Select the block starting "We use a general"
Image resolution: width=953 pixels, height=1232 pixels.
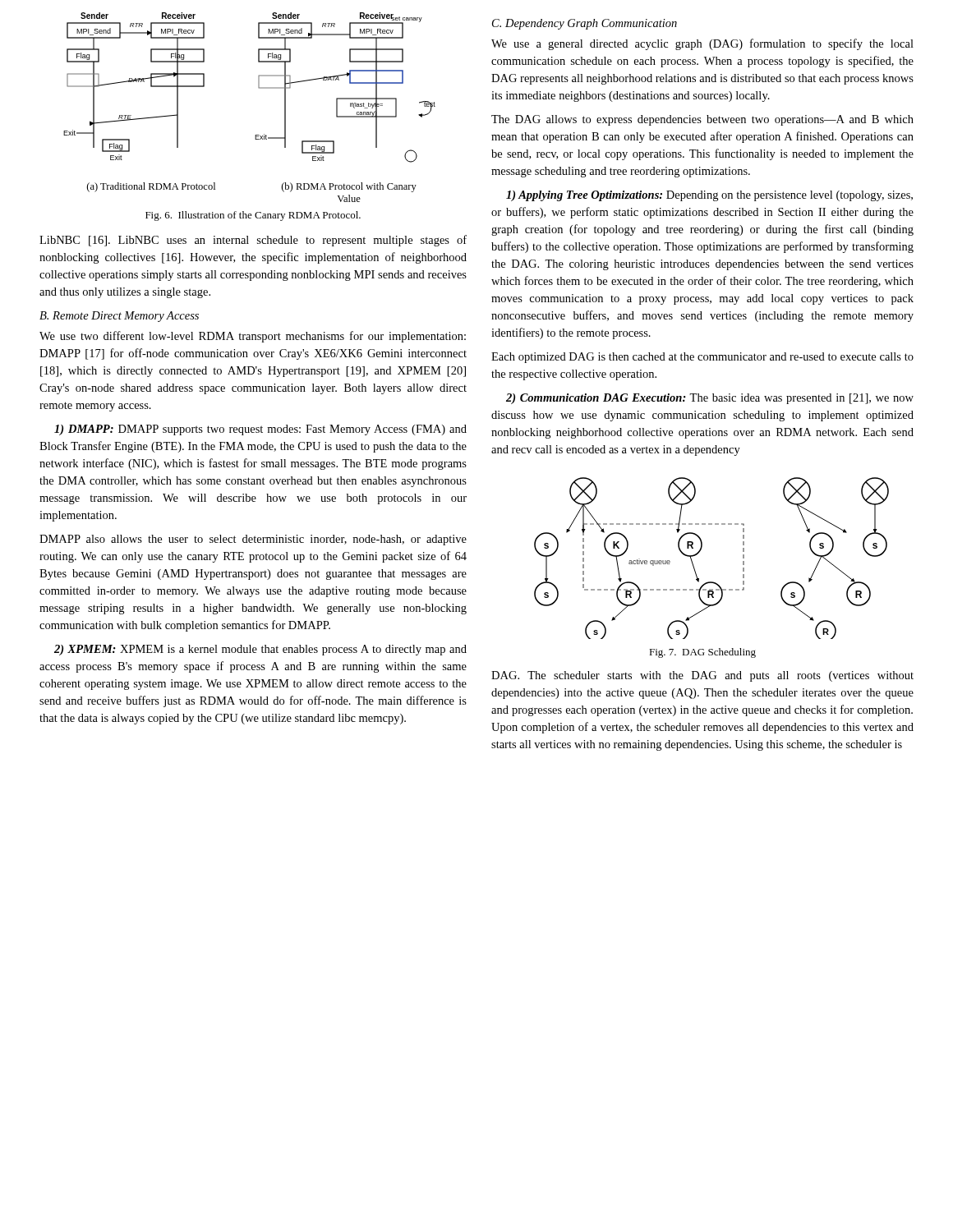pos(702,70)
